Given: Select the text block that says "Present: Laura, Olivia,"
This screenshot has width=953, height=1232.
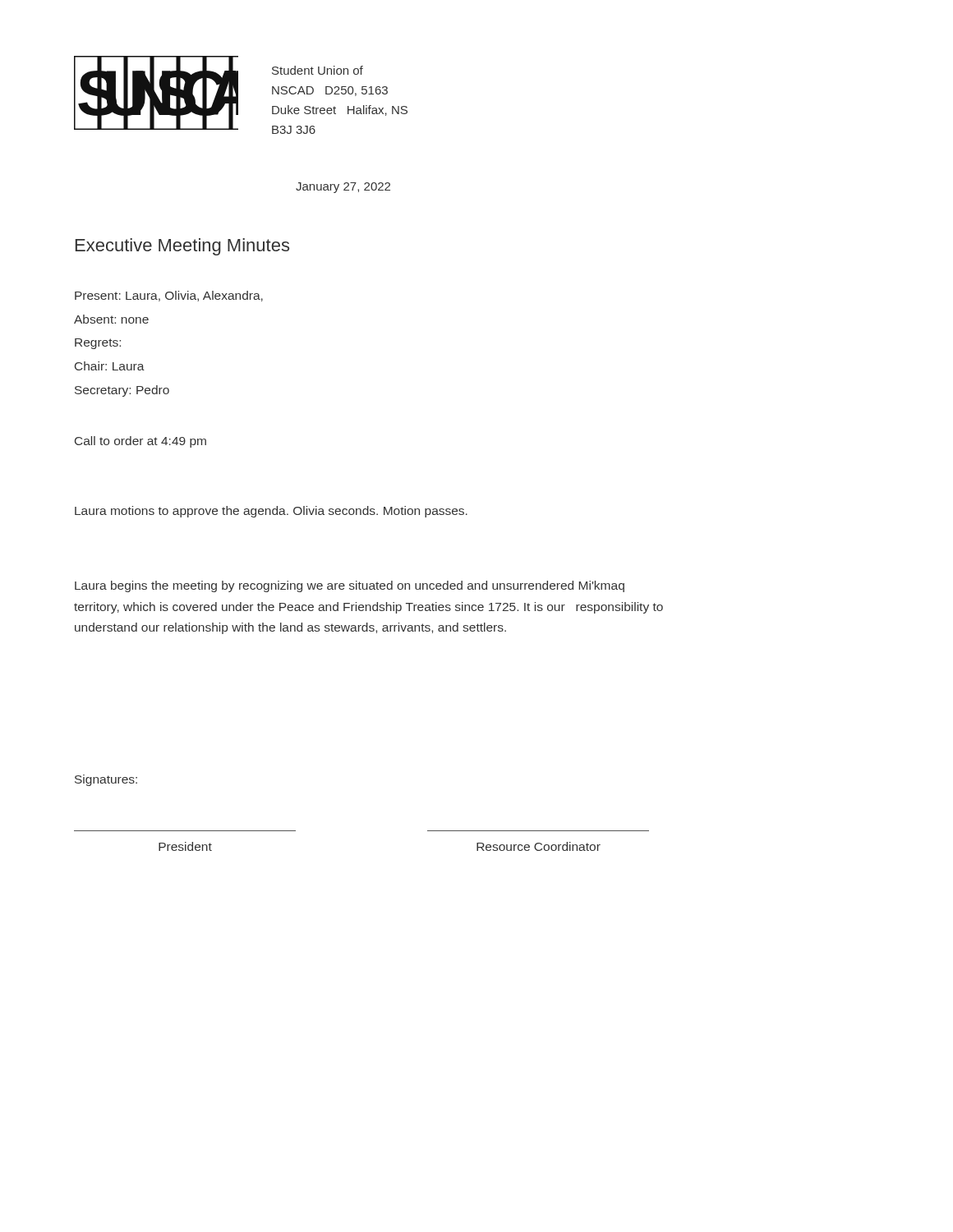Looking at the screenshot, I should [169, 296].
